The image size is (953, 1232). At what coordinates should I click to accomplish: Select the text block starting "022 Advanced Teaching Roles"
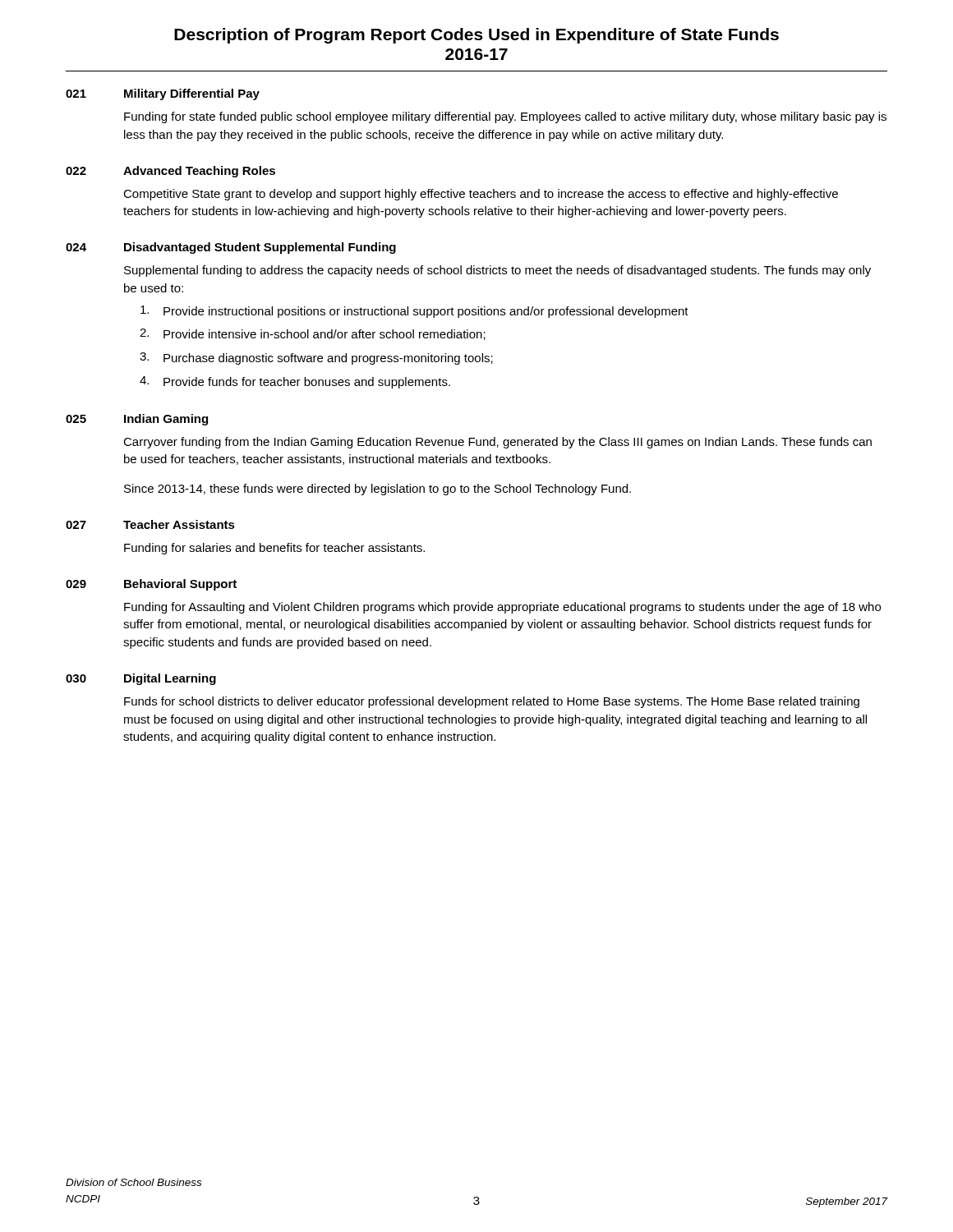point(170,172)
